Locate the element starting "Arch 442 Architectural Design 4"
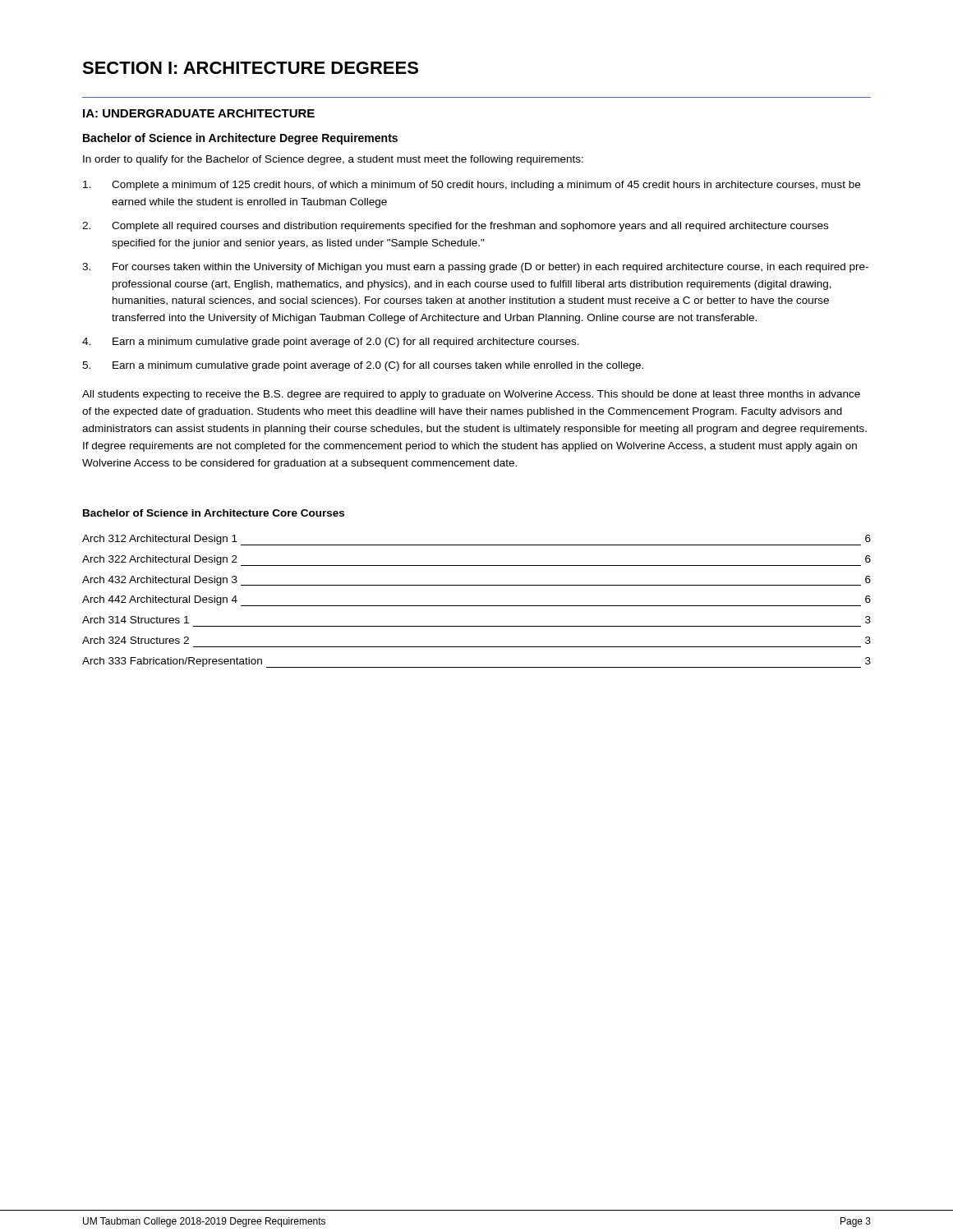 476,600
